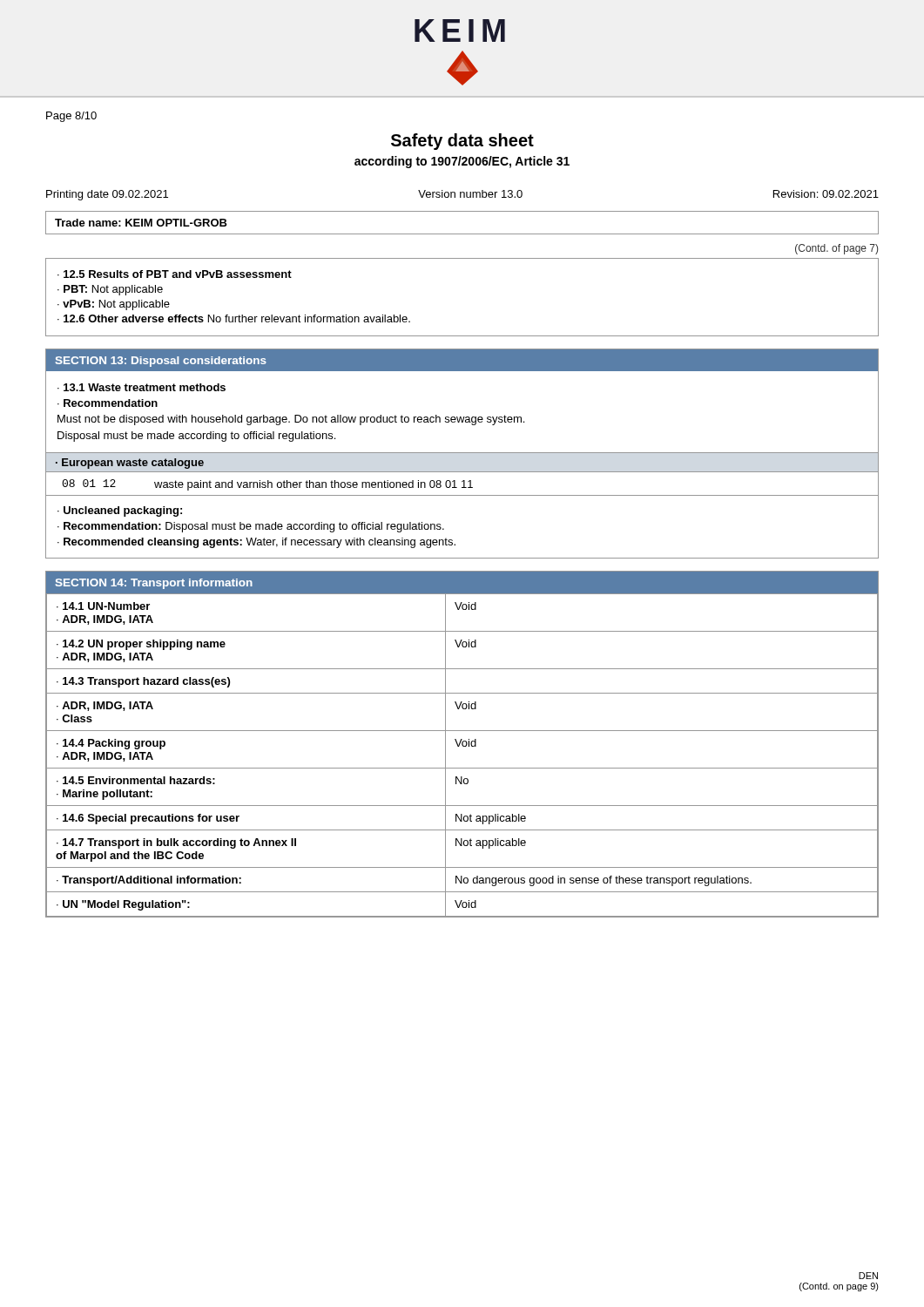Click on the table containing "· 14.7 Transport"
The image size is (924, 1307).
[462, 755]
